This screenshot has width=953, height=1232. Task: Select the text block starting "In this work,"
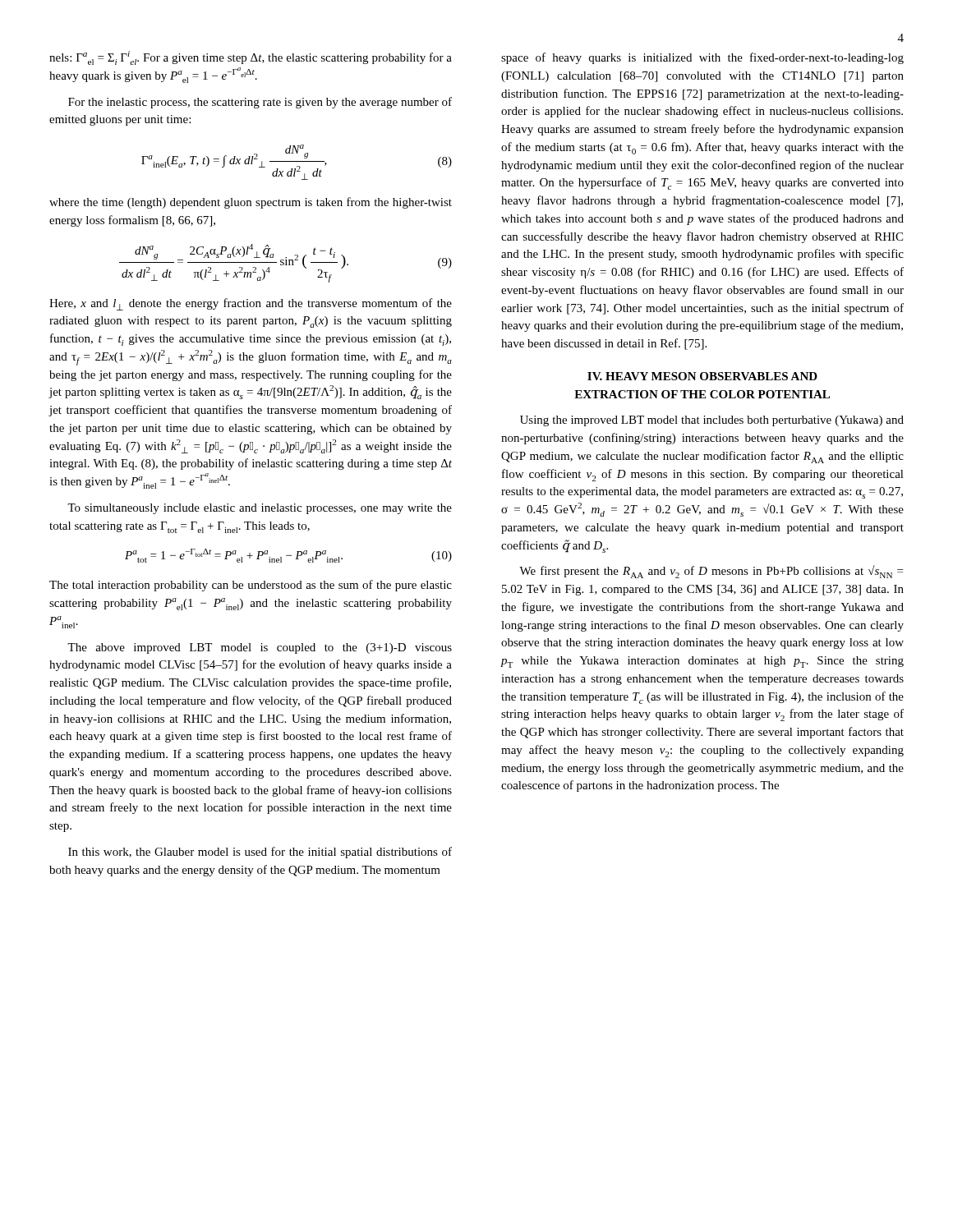(251, 860)
